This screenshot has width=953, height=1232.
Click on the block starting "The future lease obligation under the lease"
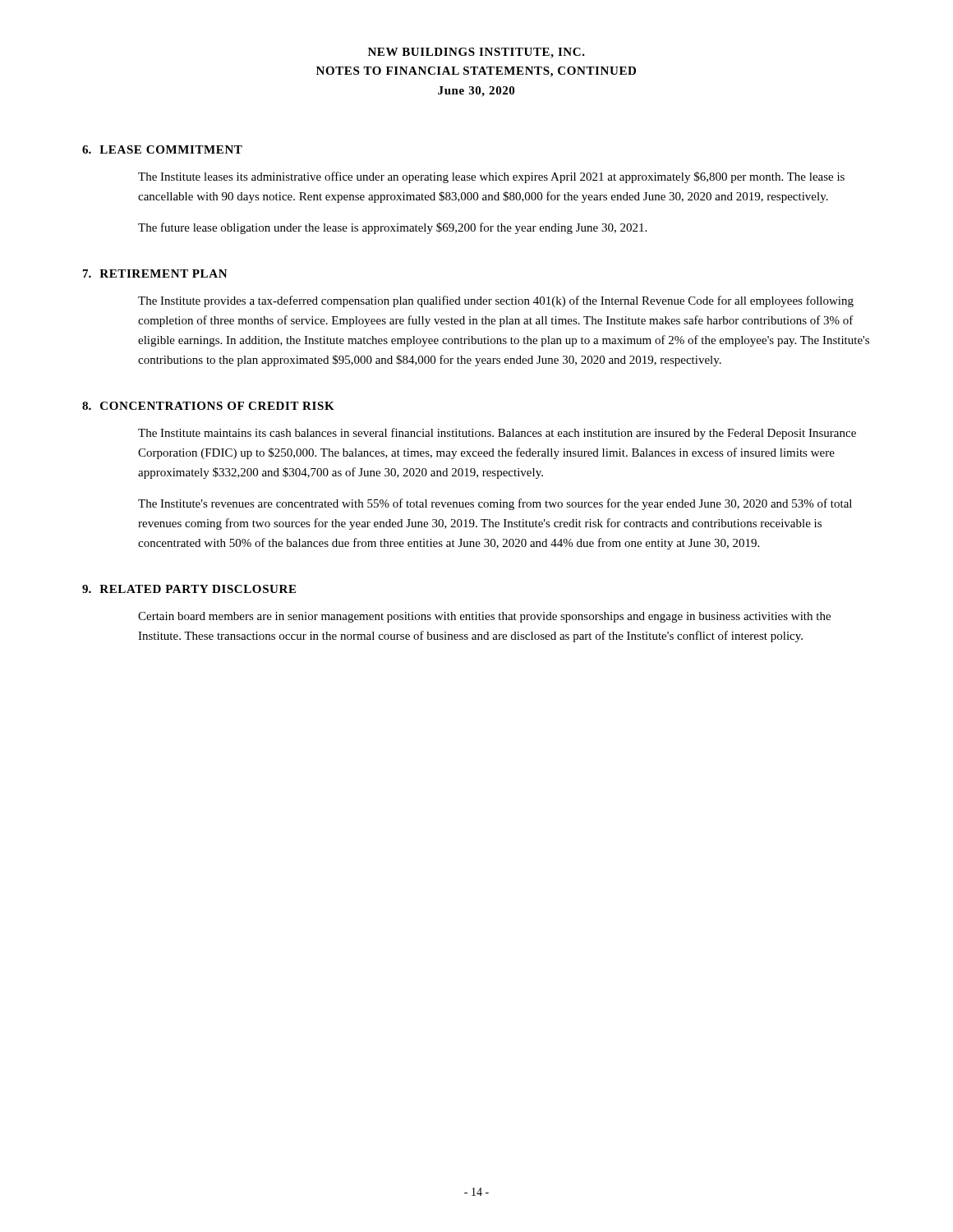click(x=393, y=227)
